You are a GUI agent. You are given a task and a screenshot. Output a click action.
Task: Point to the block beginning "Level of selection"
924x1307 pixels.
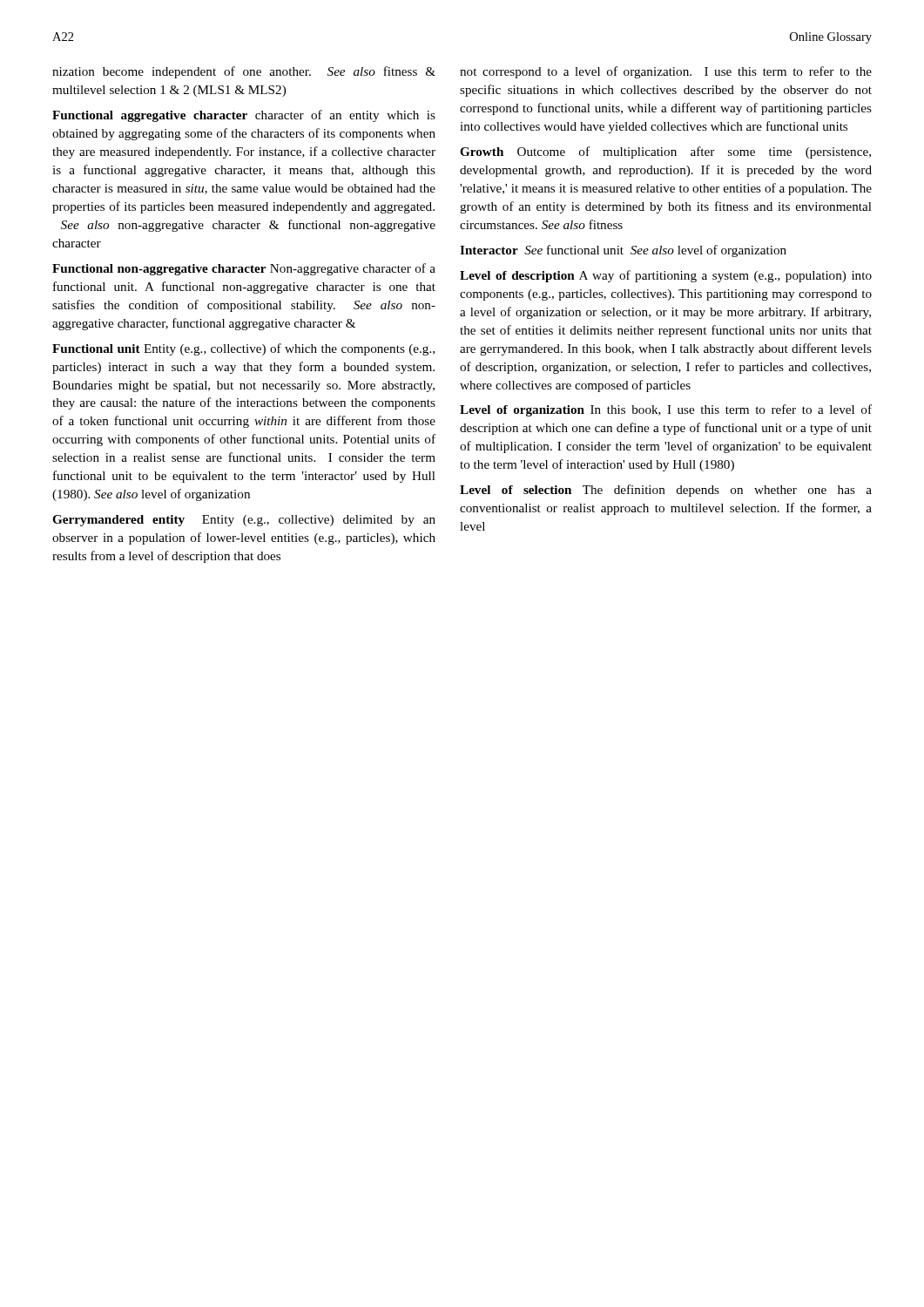(x=666, y=508)
